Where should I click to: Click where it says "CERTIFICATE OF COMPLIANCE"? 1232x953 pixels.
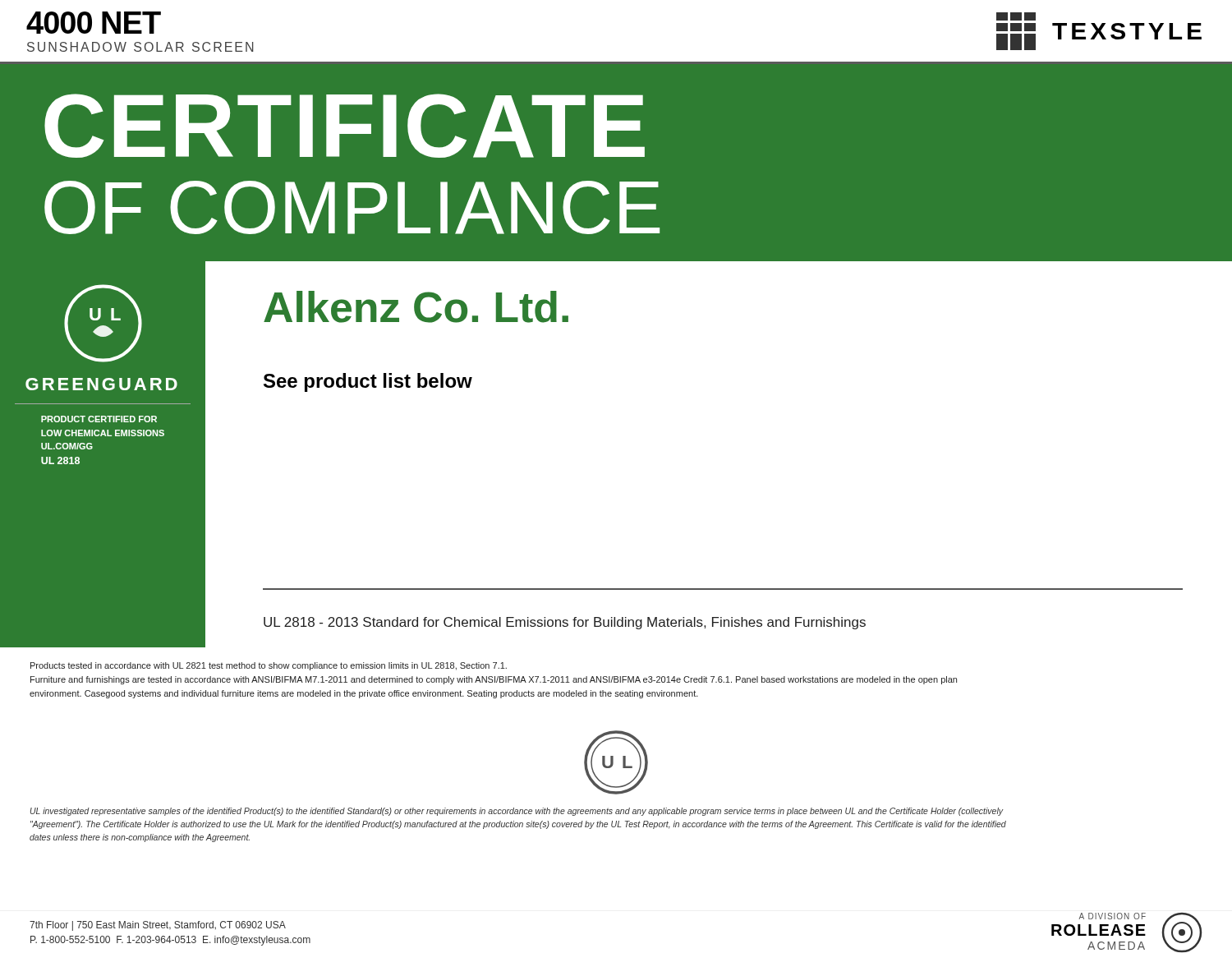637,163
